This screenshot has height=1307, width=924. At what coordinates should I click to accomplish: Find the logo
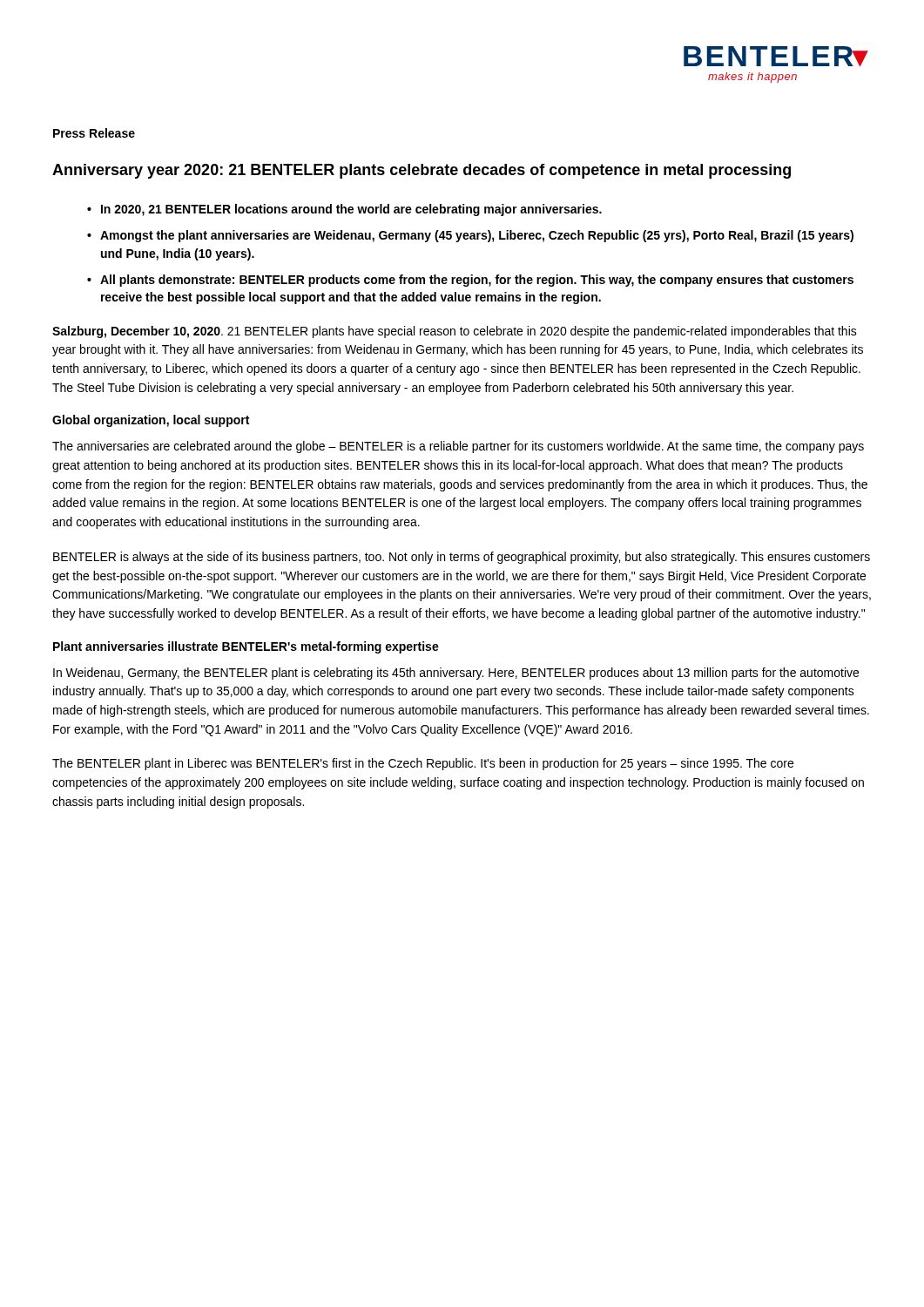click(778, 61)
